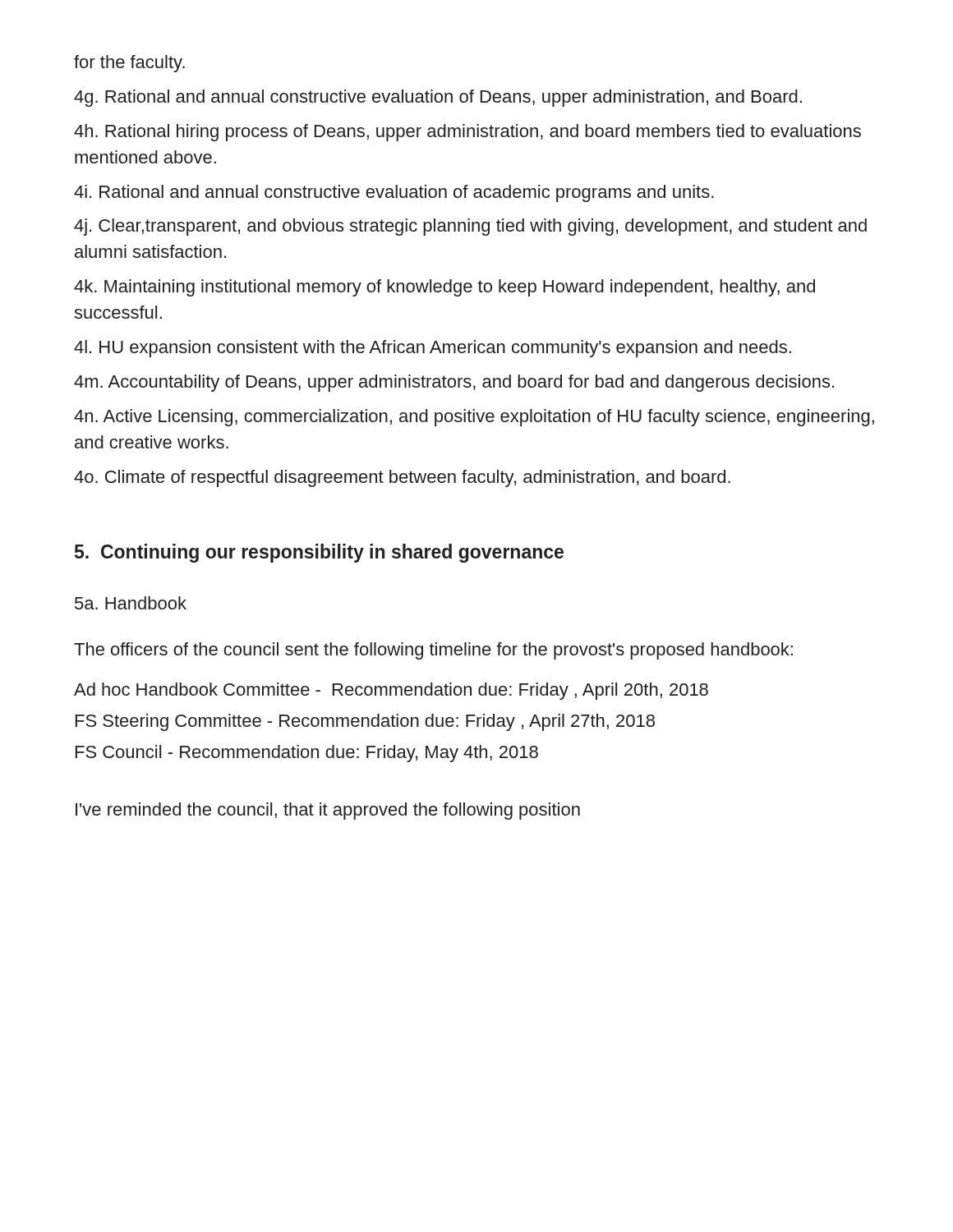Click on the text starting "5. Continuing our"
953x1232 pixels.
pyautogui.click(x=319, y=552)
